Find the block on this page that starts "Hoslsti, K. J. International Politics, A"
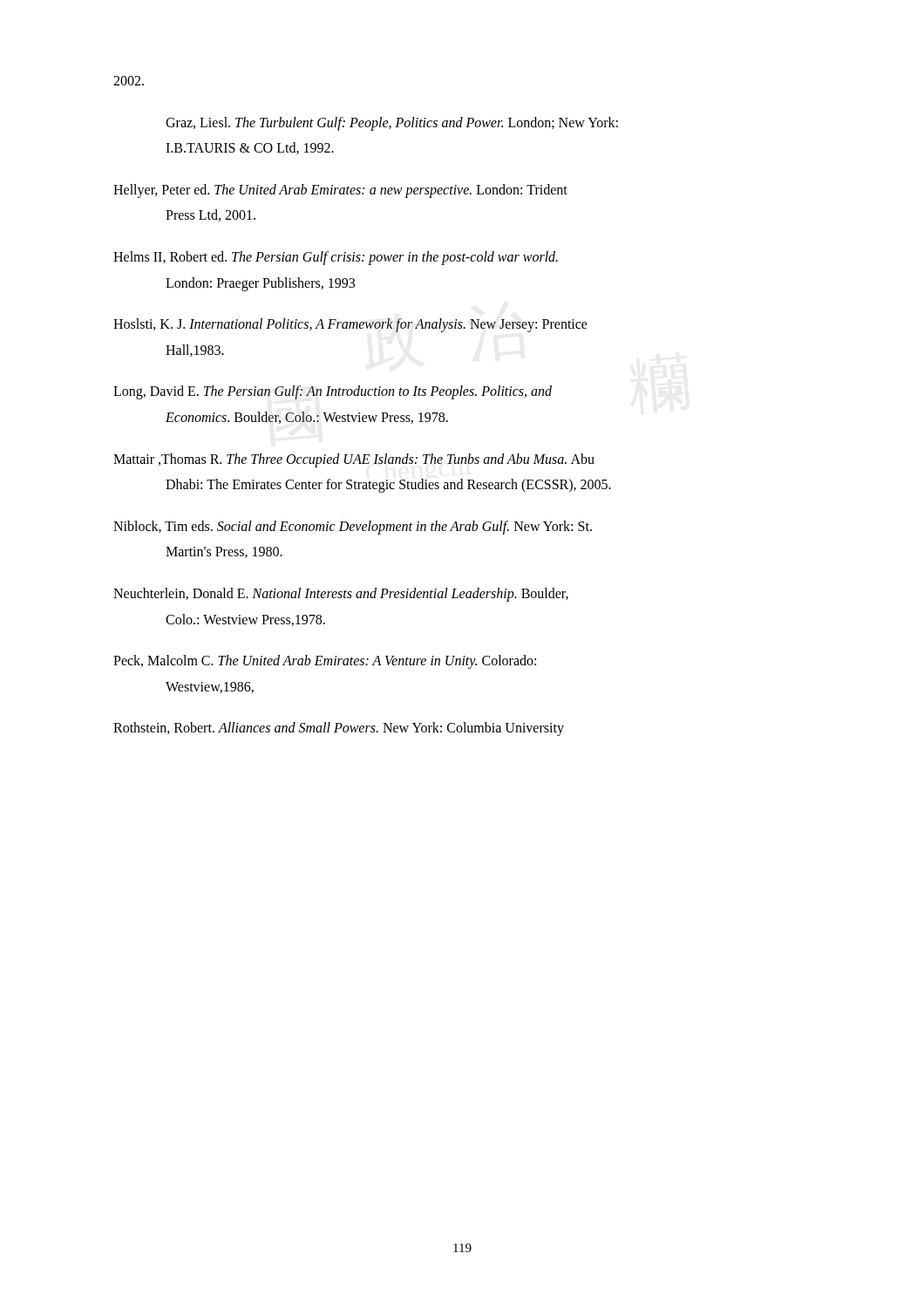Screen dimensions: 1308x924 pyautogui.click(x=462, y=337)
